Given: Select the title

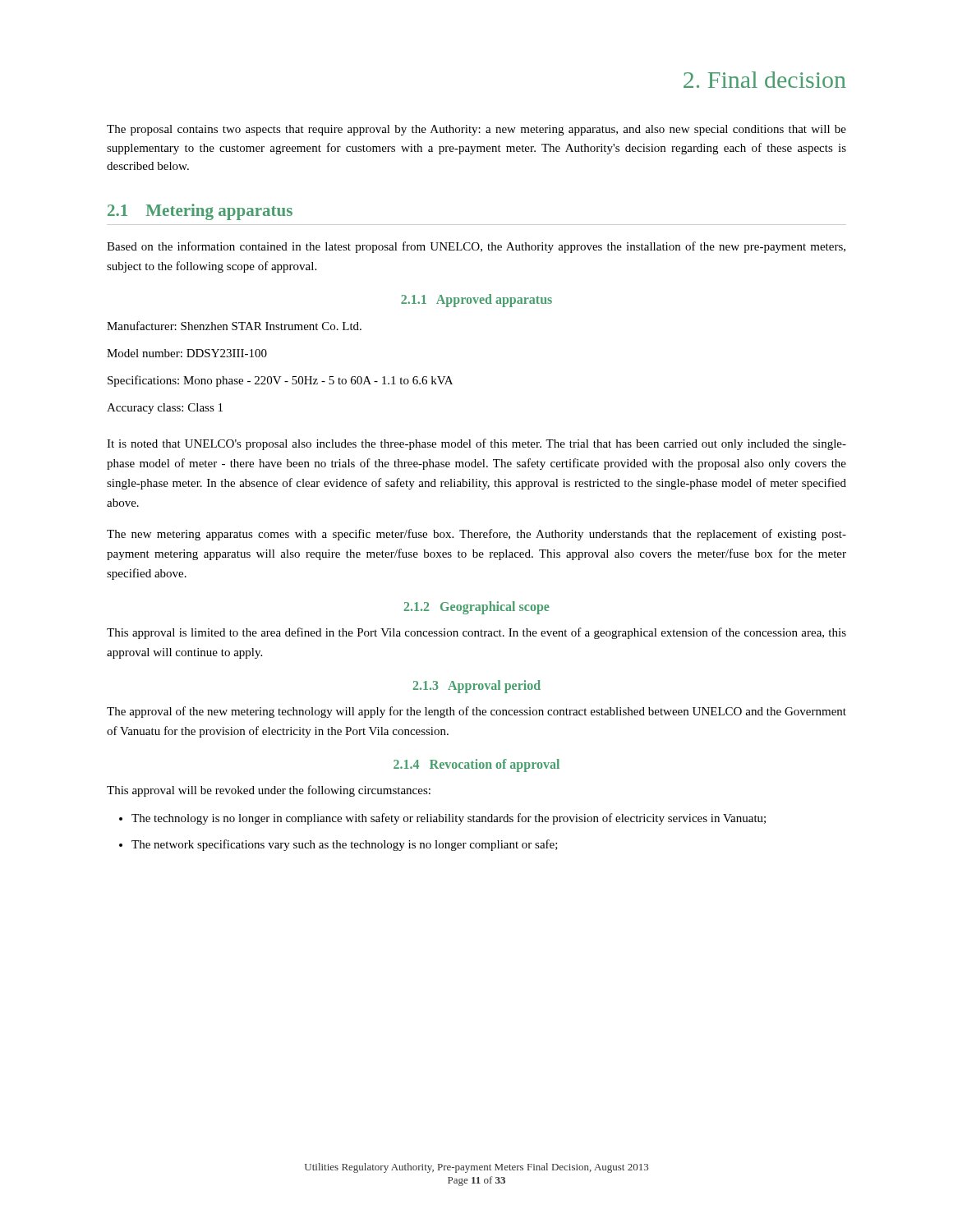Looking at the screenshot, I should (x=476, y=80).
